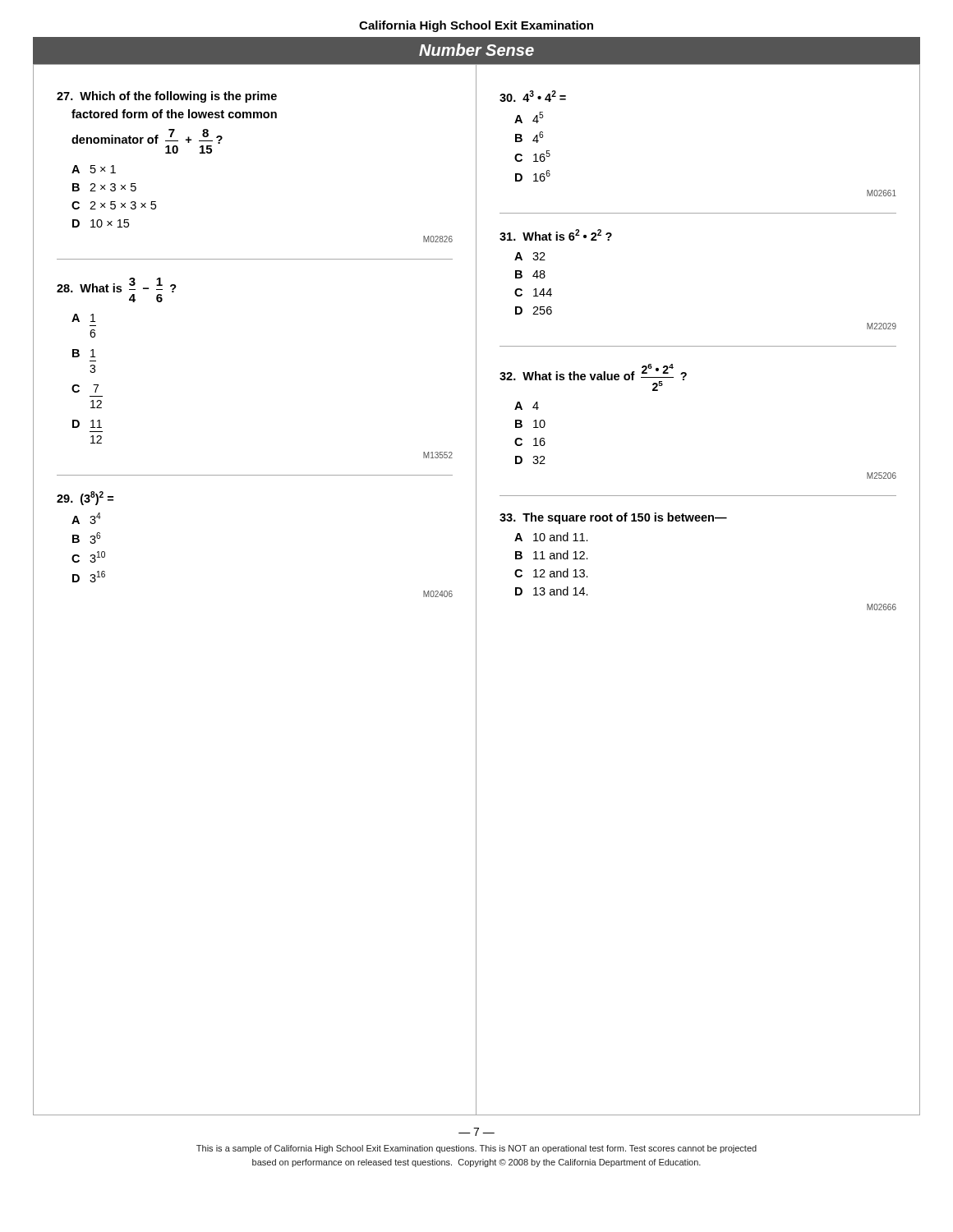Image resolution: width=953 pixels, height=1232 pixels.
Task: Locate the region starting "denominator of 710 + 815 ?"
Action: [147, 141]
